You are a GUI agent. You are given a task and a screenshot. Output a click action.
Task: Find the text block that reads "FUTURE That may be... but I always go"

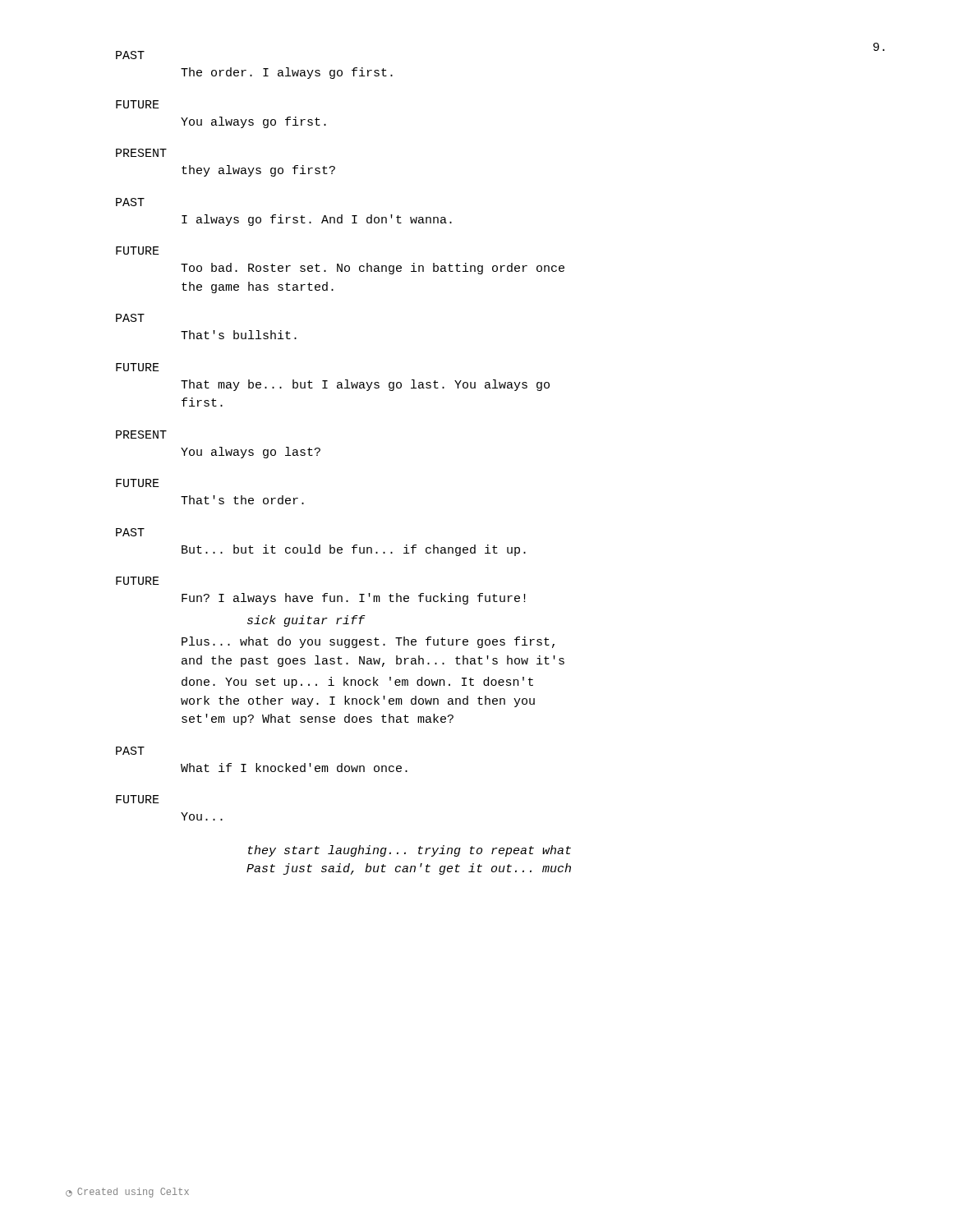(x=468, y=387)
